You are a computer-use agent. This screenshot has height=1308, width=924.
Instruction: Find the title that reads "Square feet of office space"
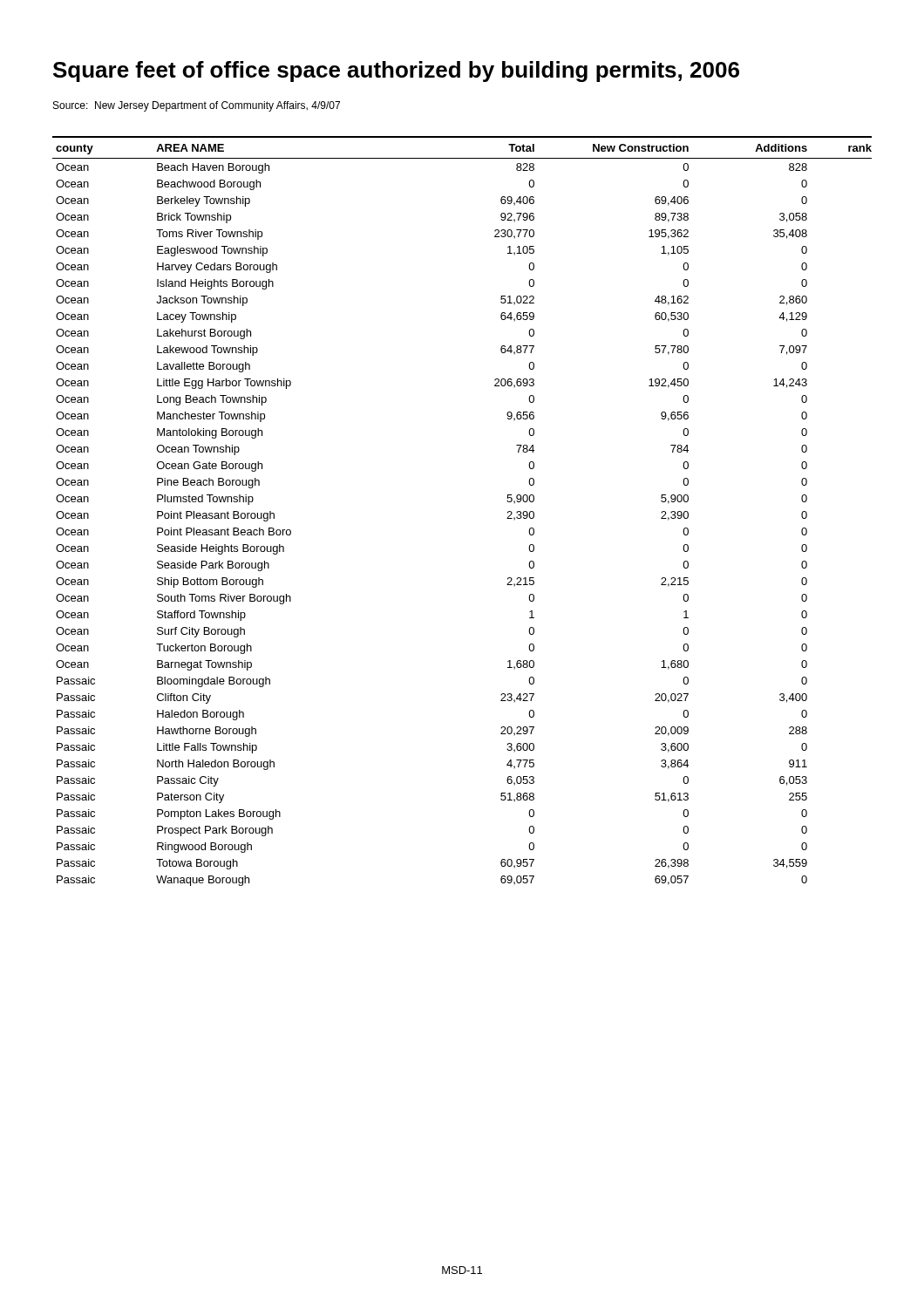point(462,71)
